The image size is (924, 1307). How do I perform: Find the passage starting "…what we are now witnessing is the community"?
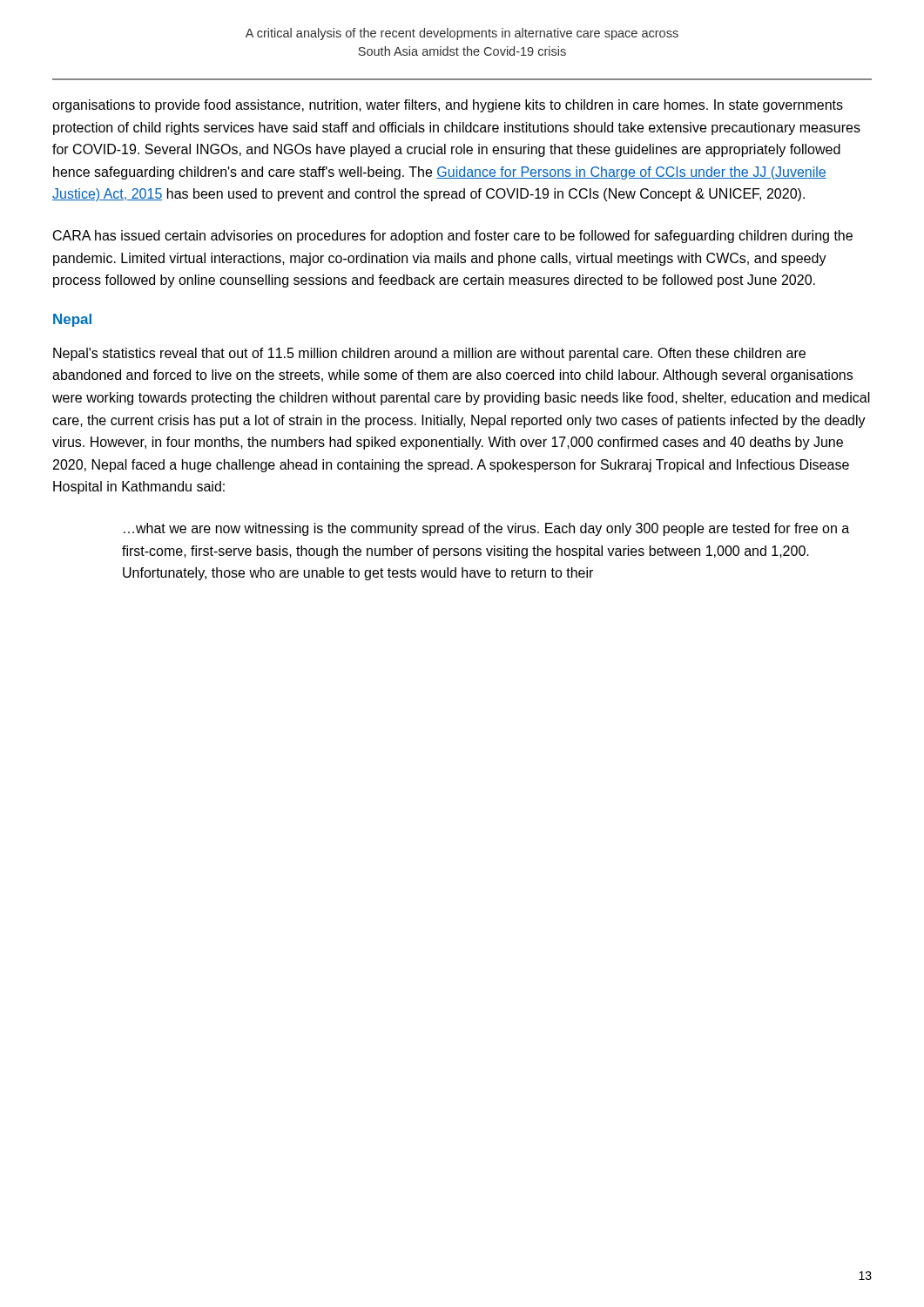click(486, 551)
